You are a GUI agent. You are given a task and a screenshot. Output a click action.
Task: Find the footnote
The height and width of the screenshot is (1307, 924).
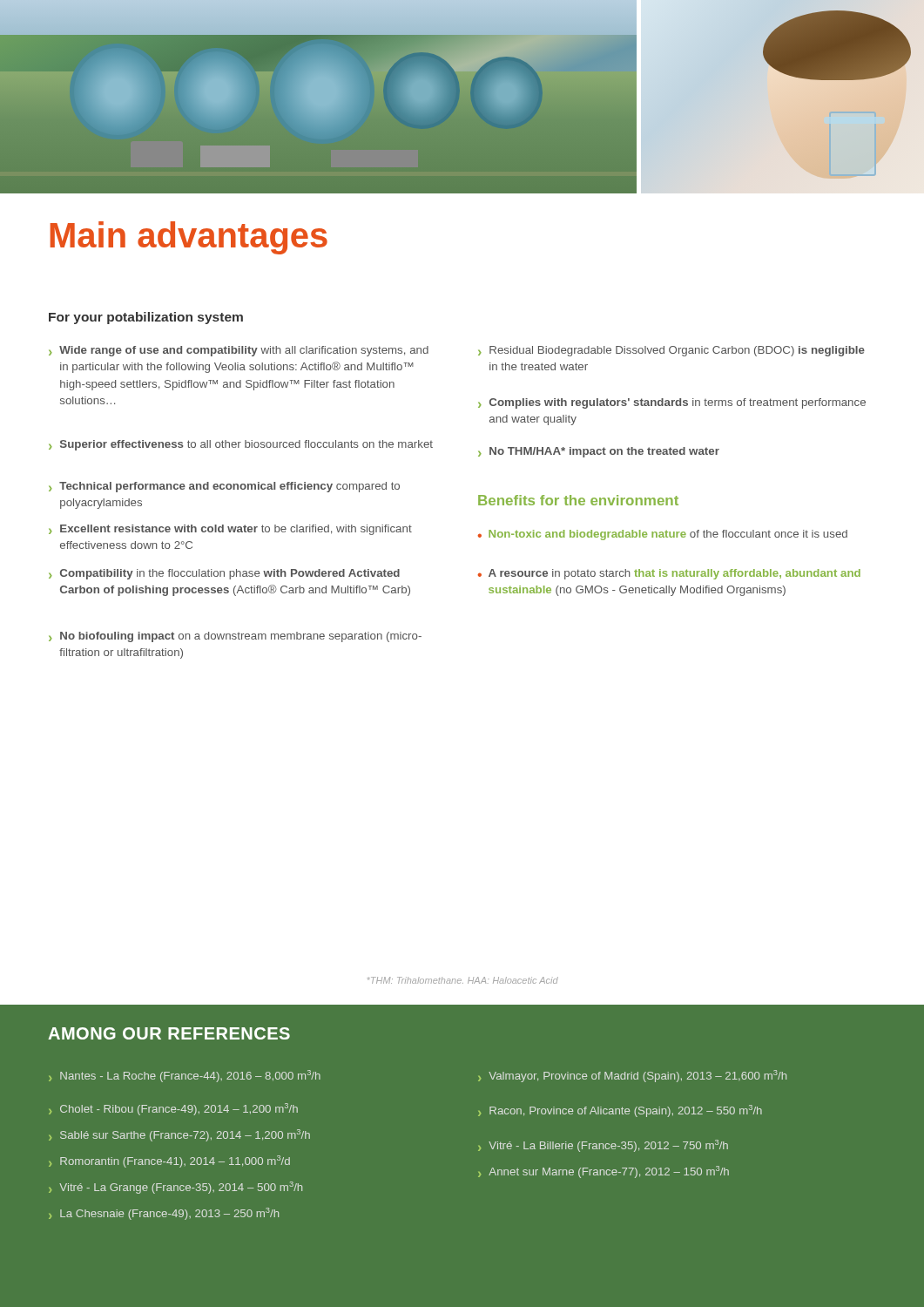(x=462, y=980)
